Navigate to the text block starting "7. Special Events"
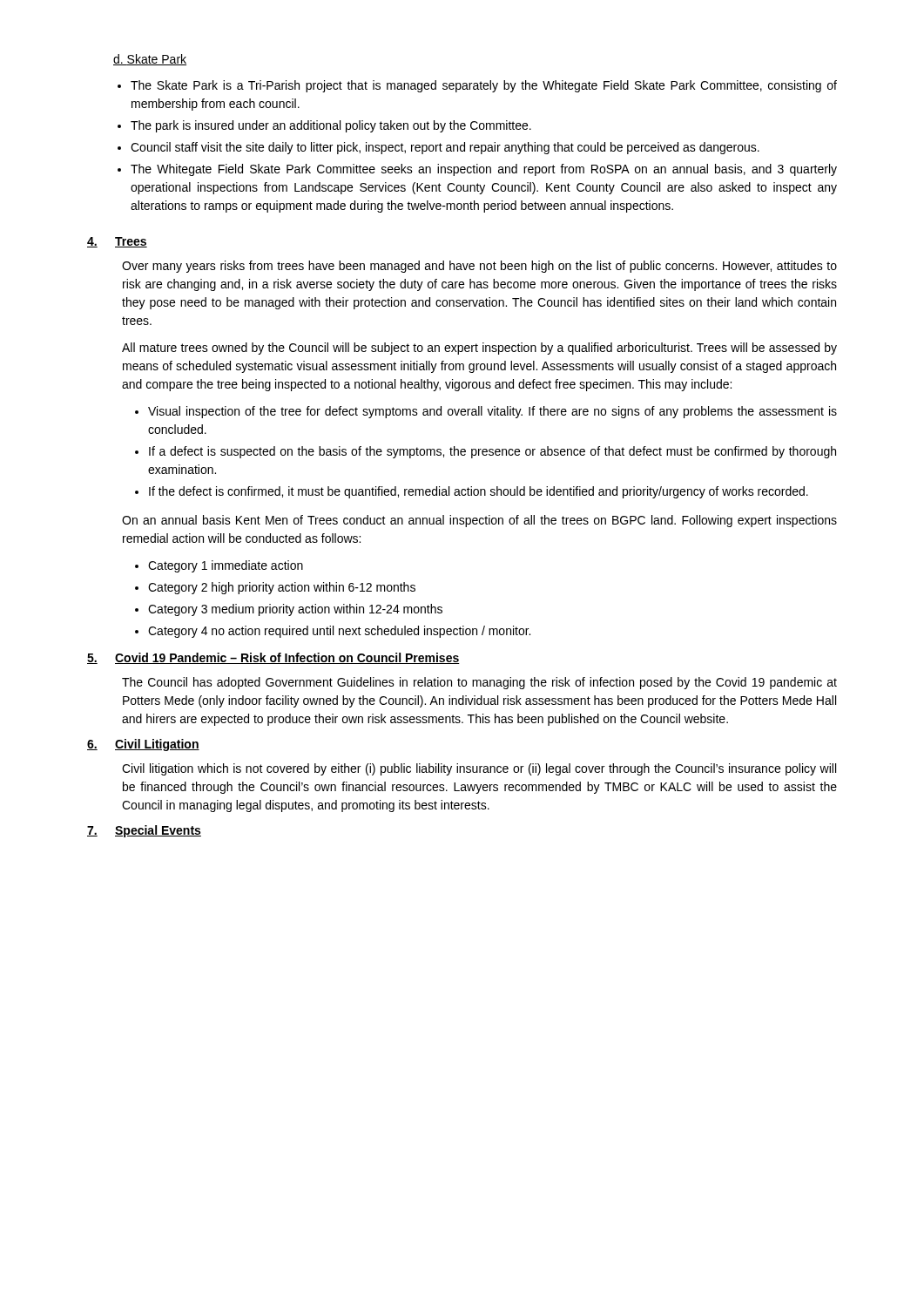 click(x=144, y=830)
